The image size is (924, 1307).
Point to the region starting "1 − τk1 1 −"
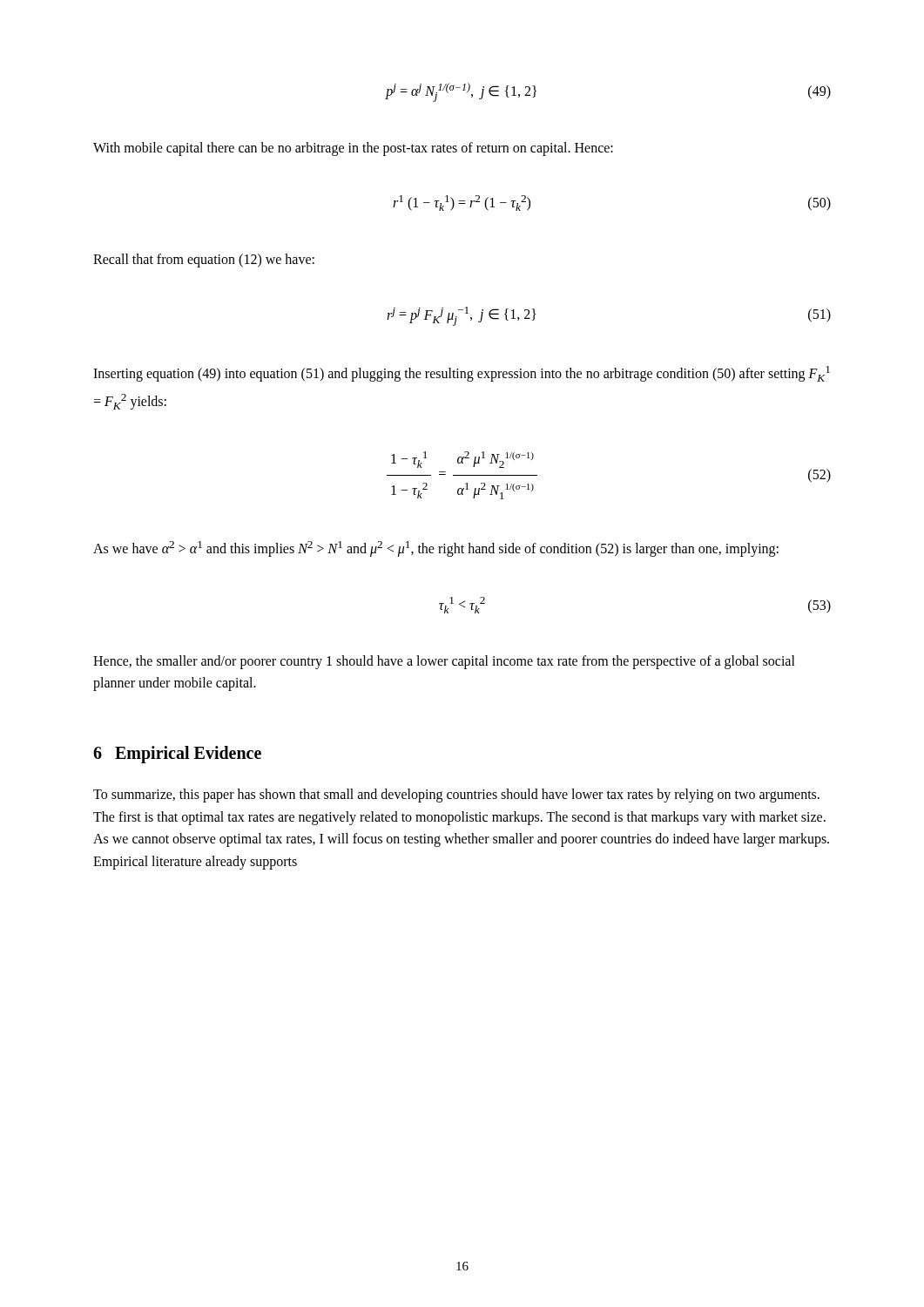[x=462, y=475]
